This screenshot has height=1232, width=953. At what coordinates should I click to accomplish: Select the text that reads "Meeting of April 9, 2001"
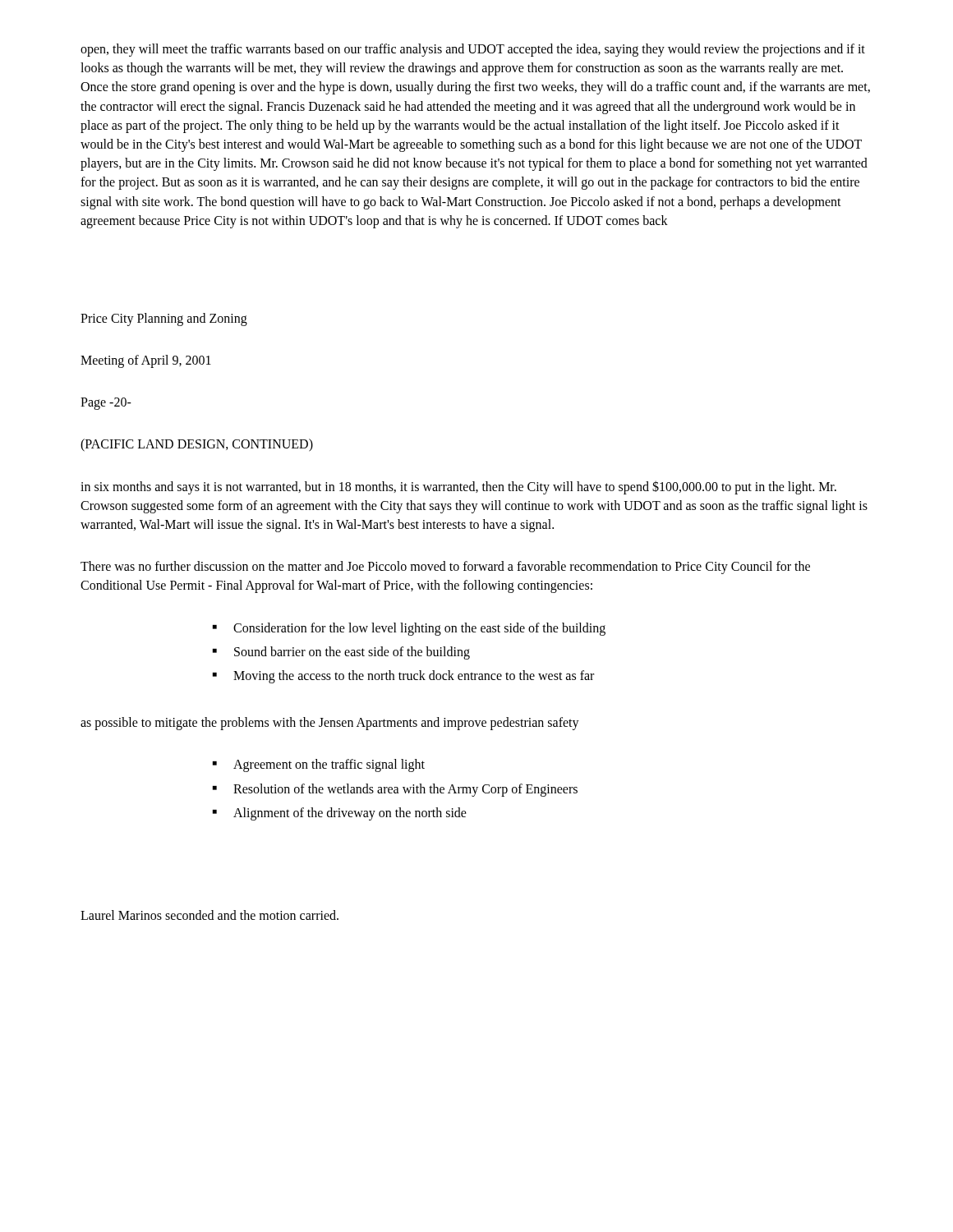pyautogui.click(x=146, y=360)
